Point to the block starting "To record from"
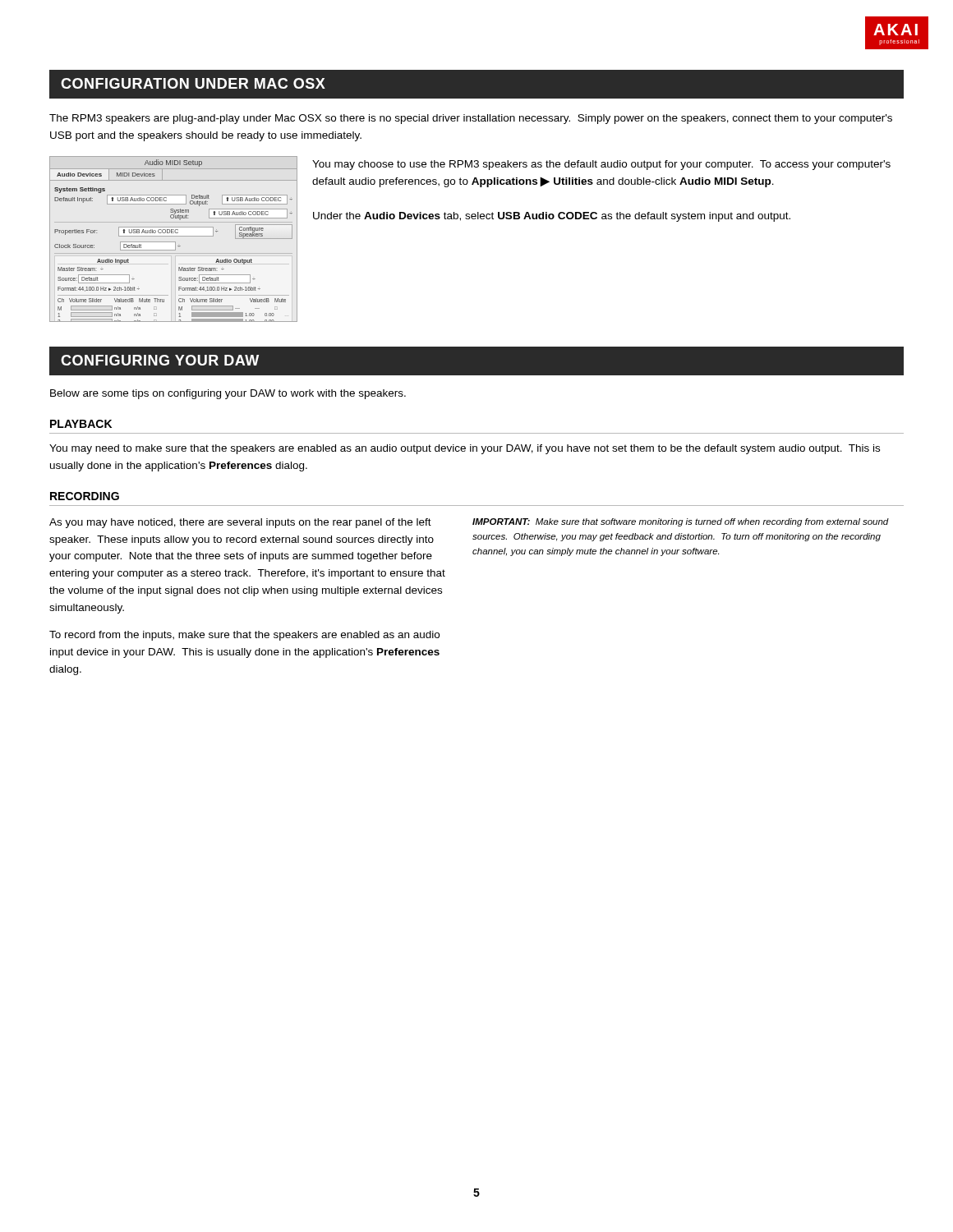Screen dimensions: 1232x953 (x=245, y=652)
